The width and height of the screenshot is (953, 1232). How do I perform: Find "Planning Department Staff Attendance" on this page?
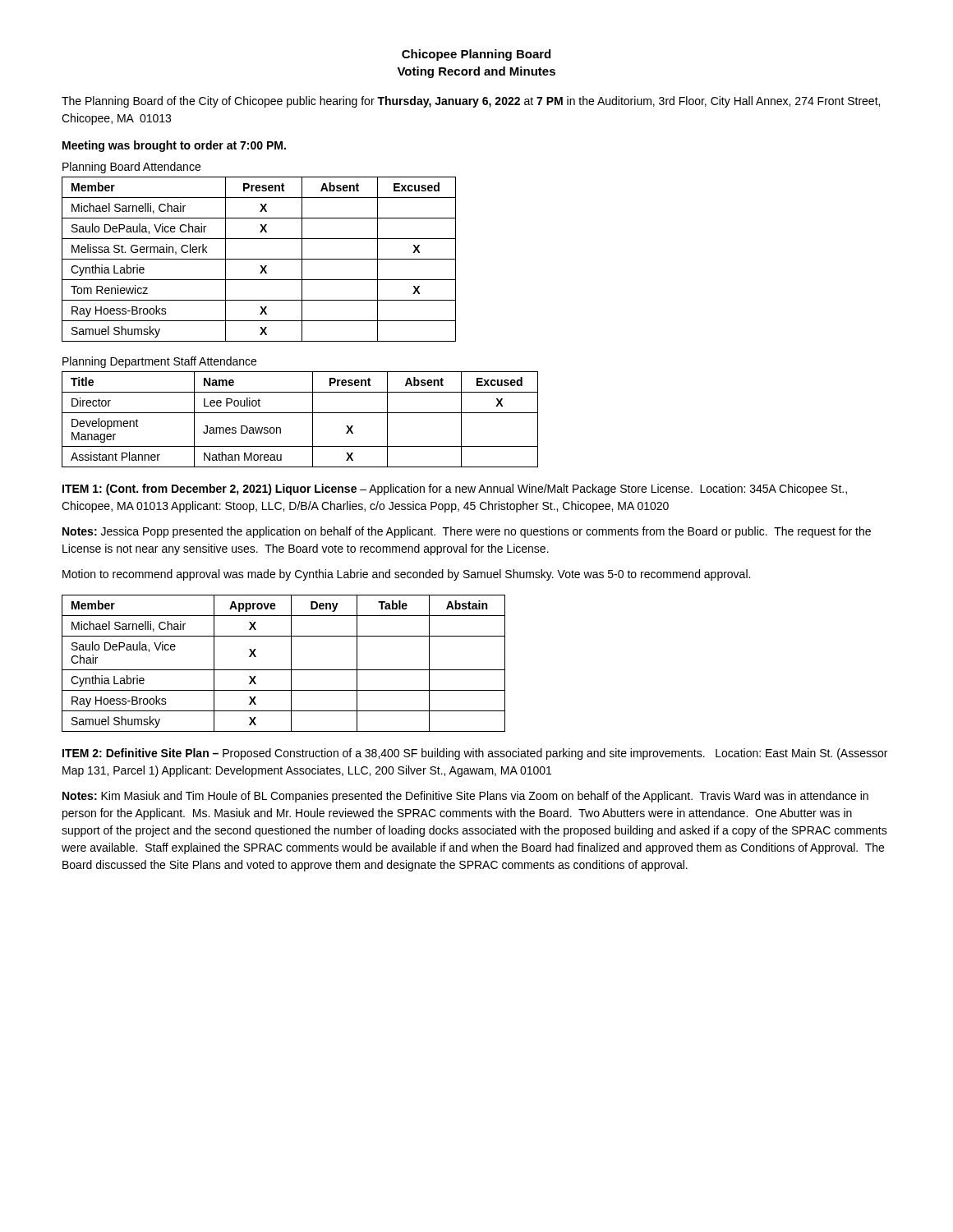(x=159, y=361)
